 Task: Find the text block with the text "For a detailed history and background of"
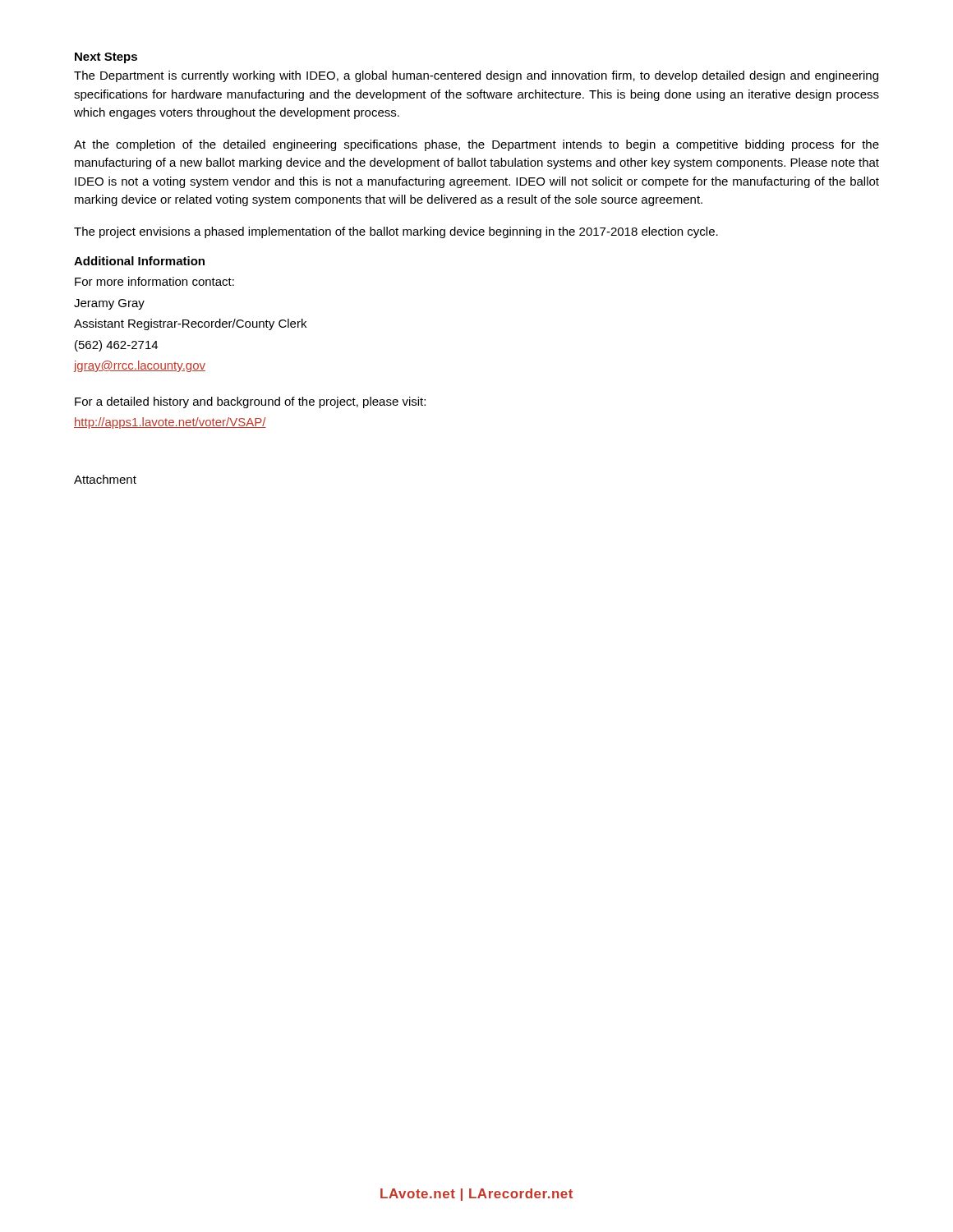coord(250,411)
